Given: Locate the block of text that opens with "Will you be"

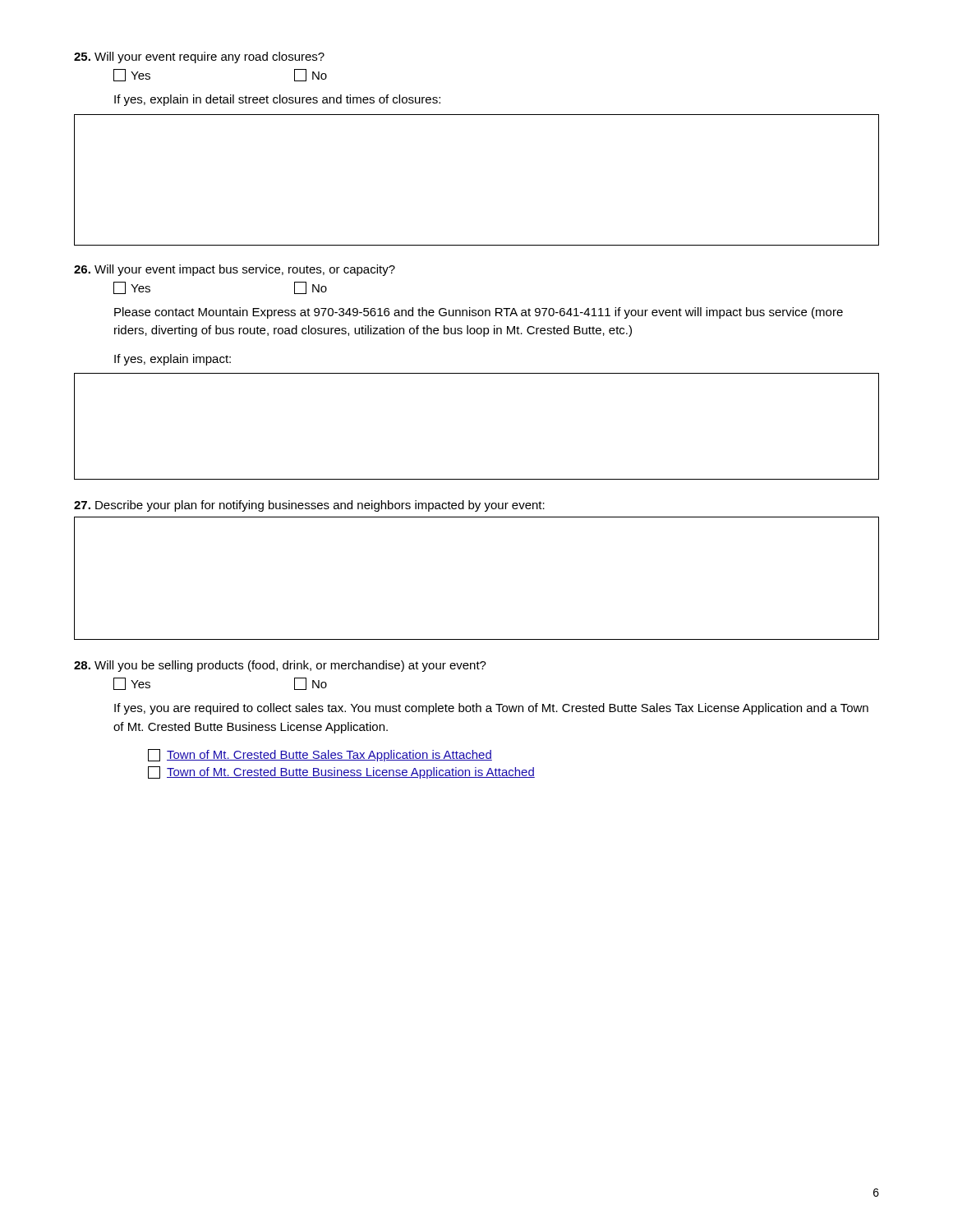Looking at the screenshot, I should (280, 665).
